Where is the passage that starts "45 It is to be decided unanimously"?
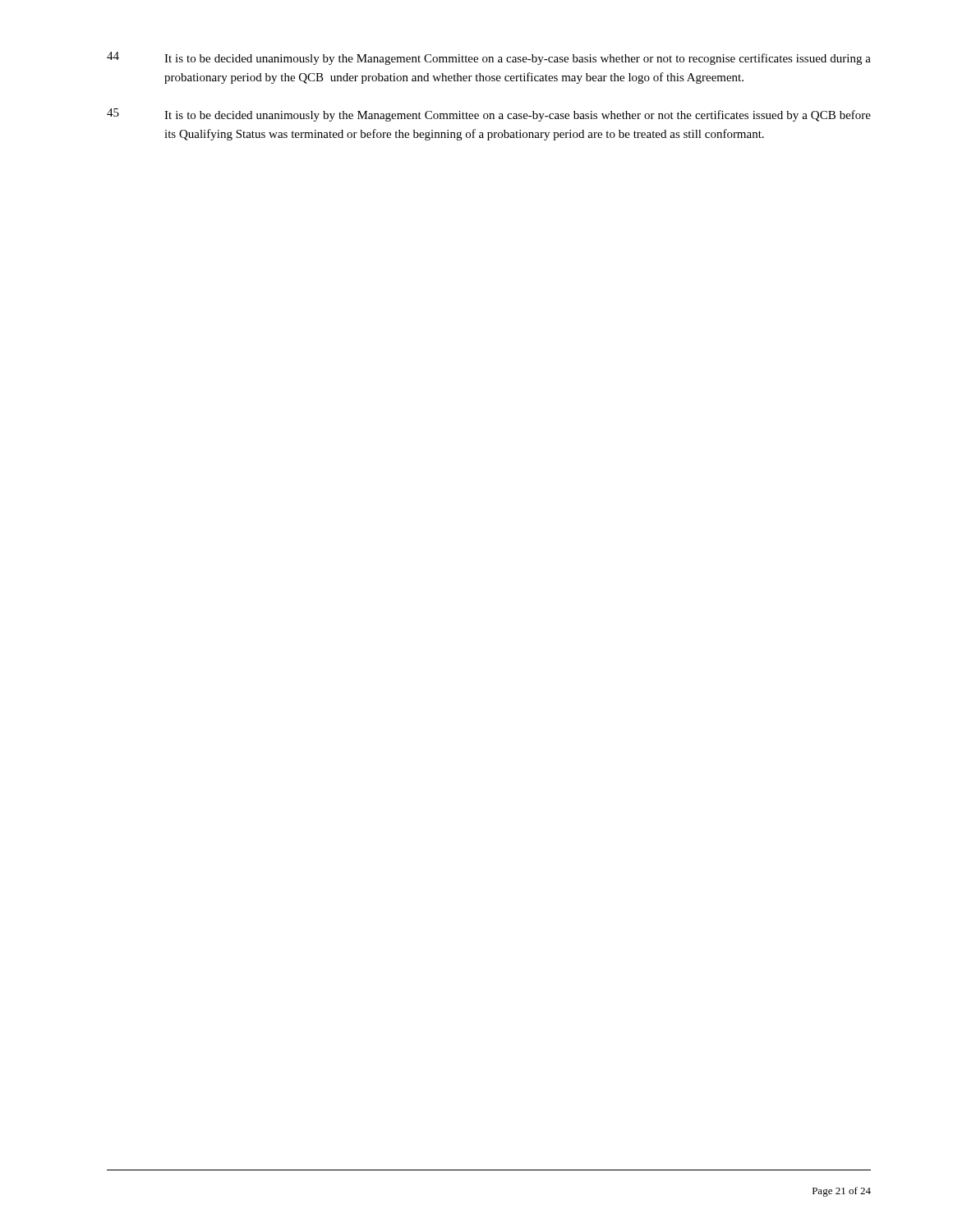The image size is (953, 1232). [489, 125]
